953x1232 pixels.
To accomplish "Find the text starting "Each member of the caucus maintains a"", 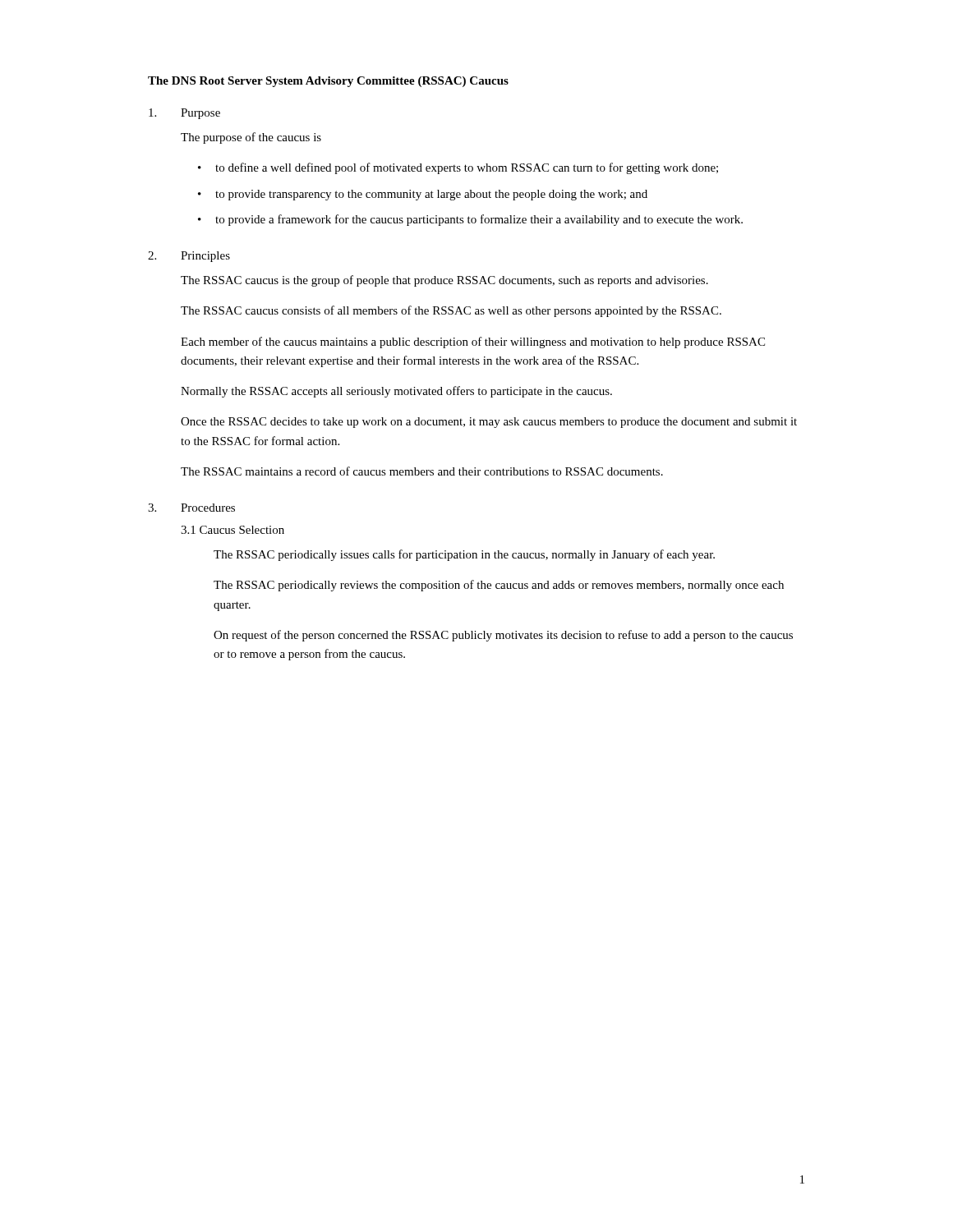I will point(473,351).
